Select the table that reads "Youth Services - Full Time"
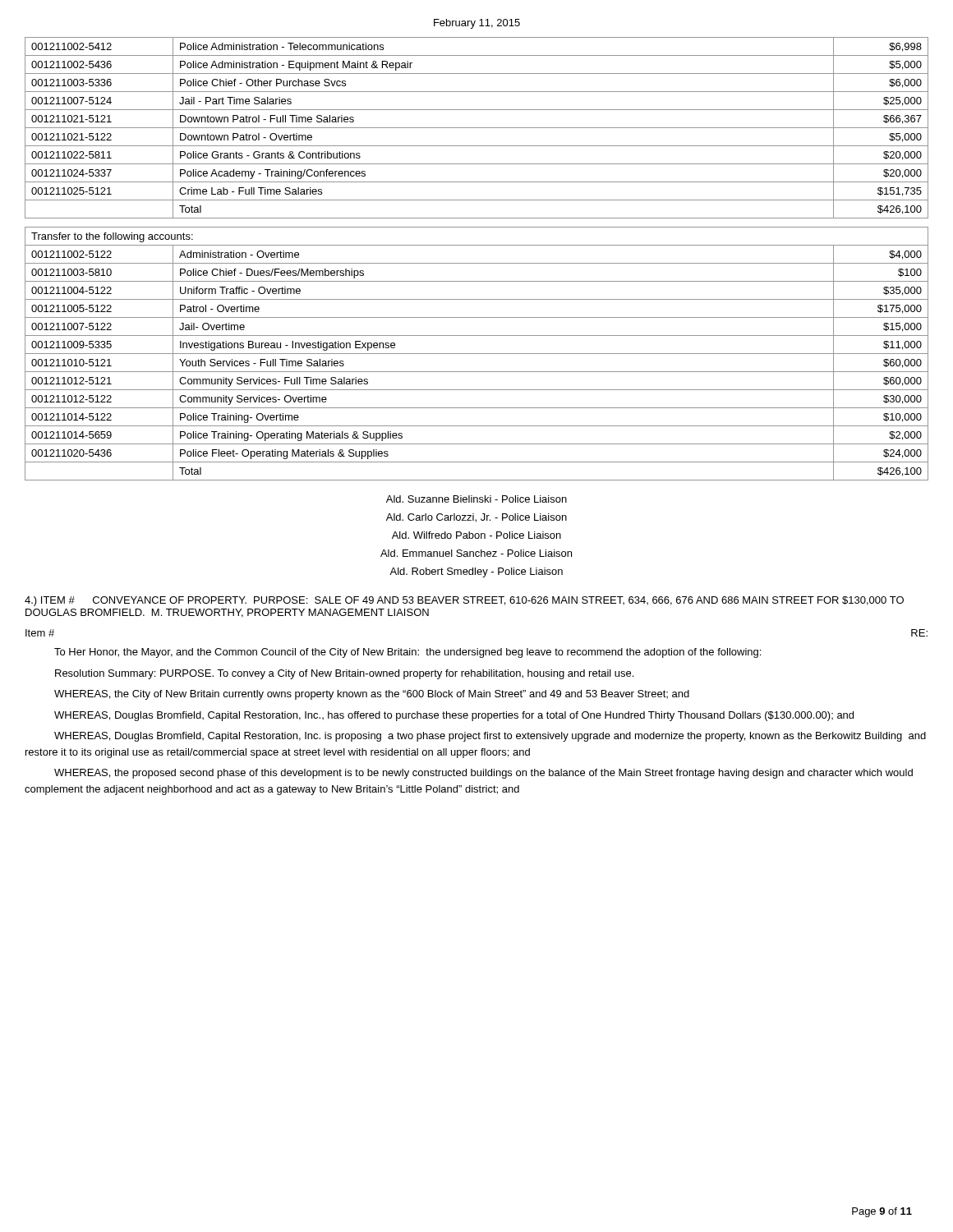 (476, 354)
